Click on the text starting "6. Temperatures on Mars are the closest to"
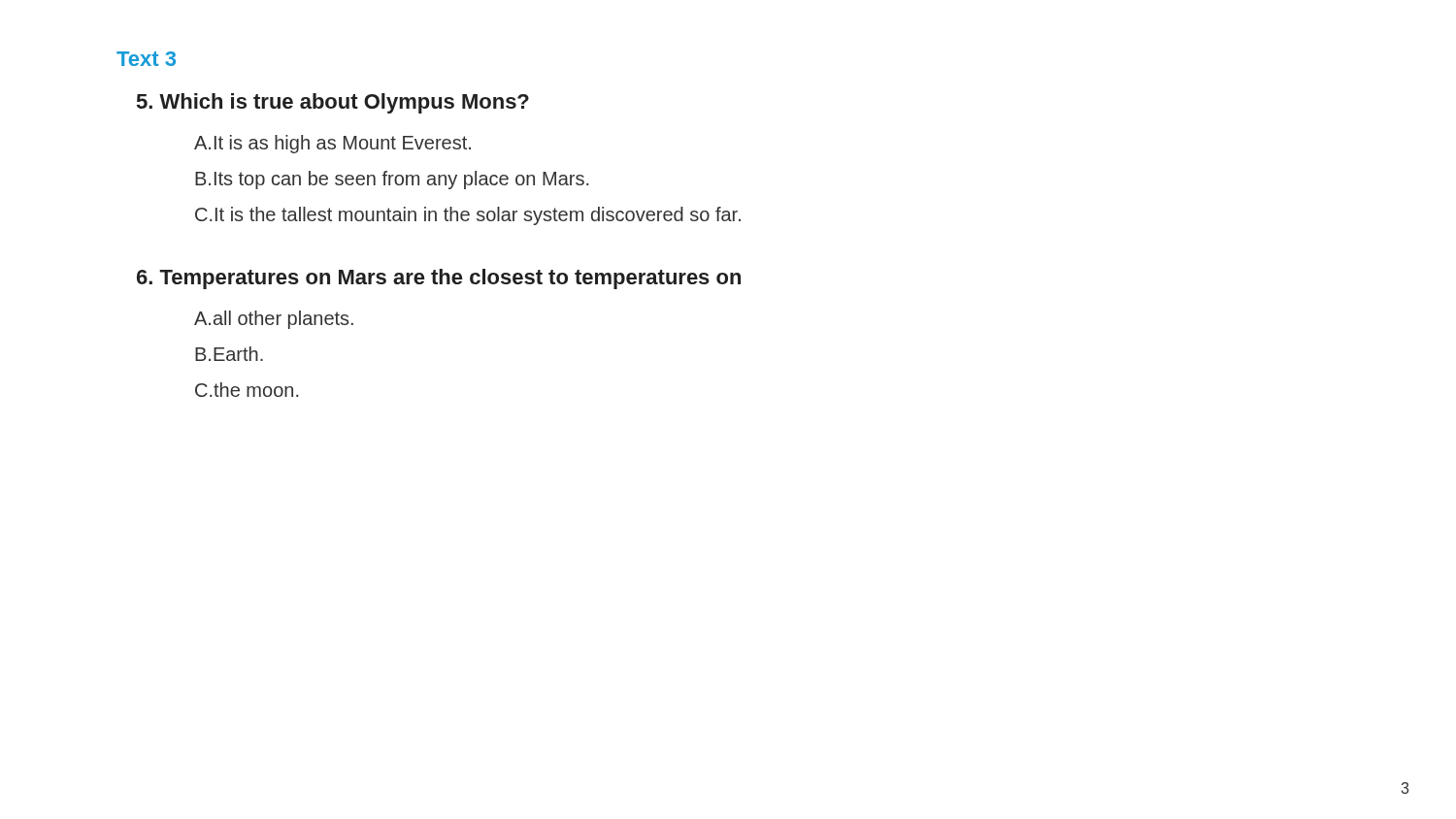This screenshot has width=1456, height=819. pos(439,277)
